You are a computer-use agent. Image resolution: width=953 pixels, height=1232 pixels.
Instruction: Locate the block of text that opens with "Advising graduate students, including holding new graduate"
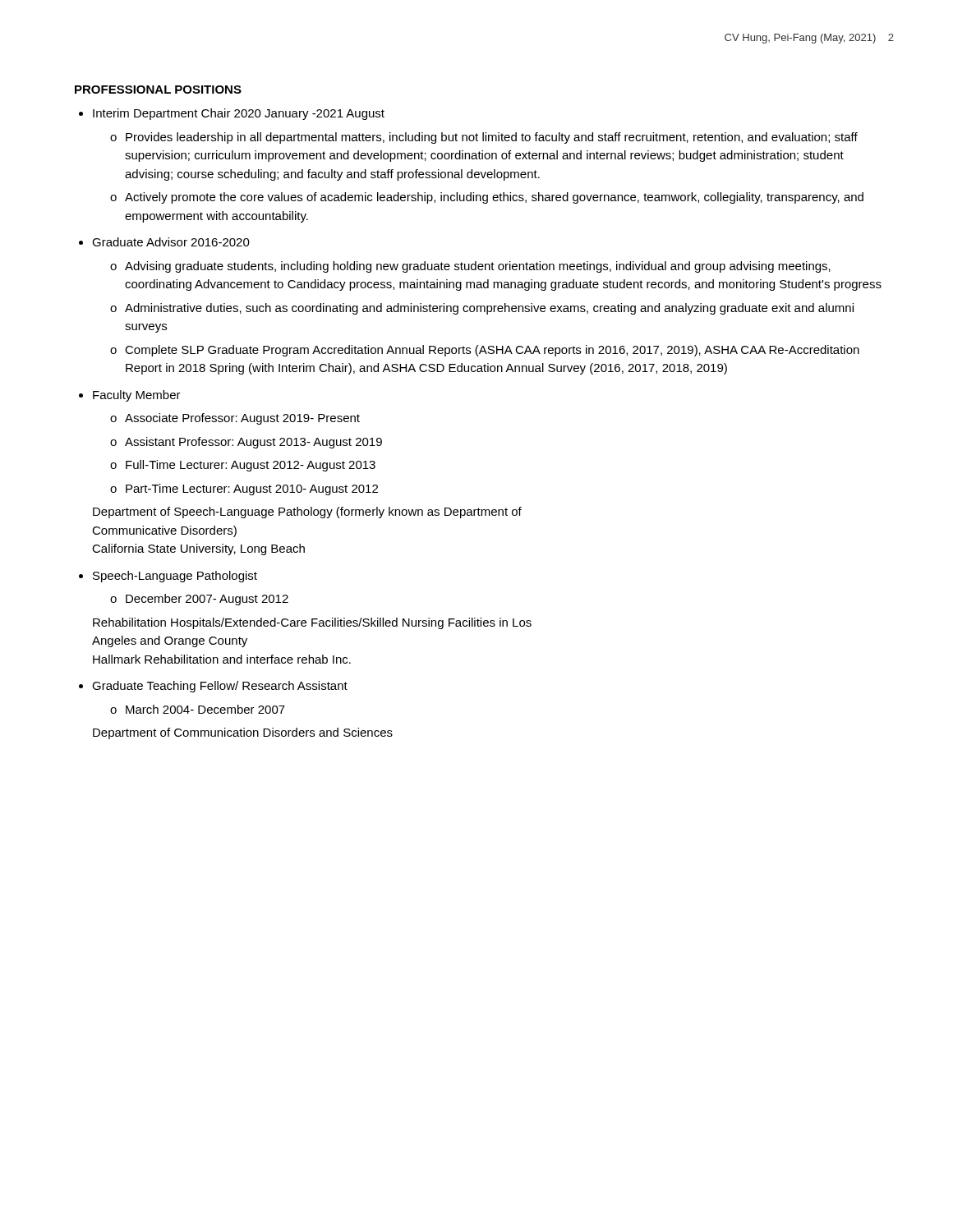pos(503,275)
